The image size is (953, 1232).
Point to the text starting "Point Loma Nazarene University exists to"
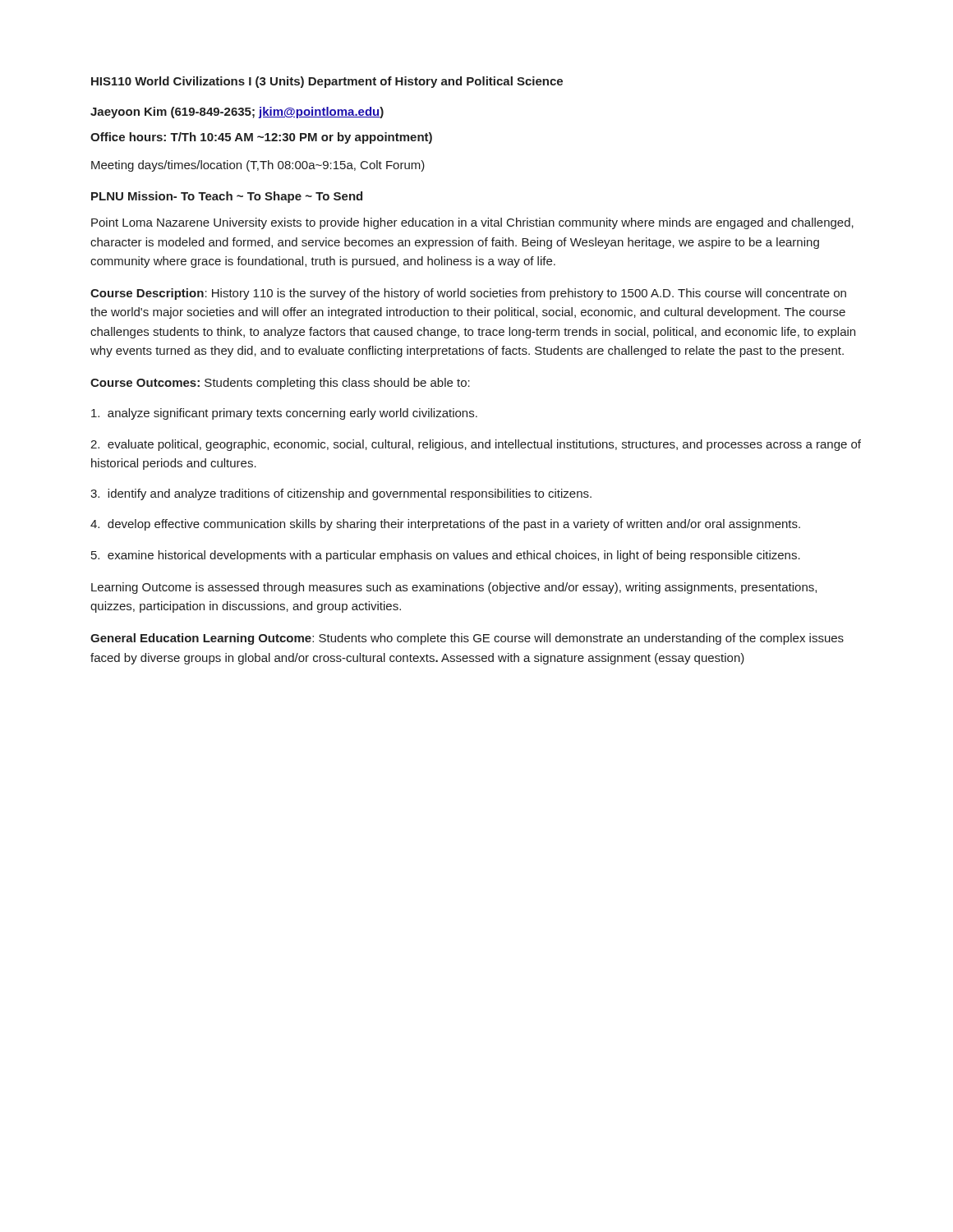tap(472, 241)
